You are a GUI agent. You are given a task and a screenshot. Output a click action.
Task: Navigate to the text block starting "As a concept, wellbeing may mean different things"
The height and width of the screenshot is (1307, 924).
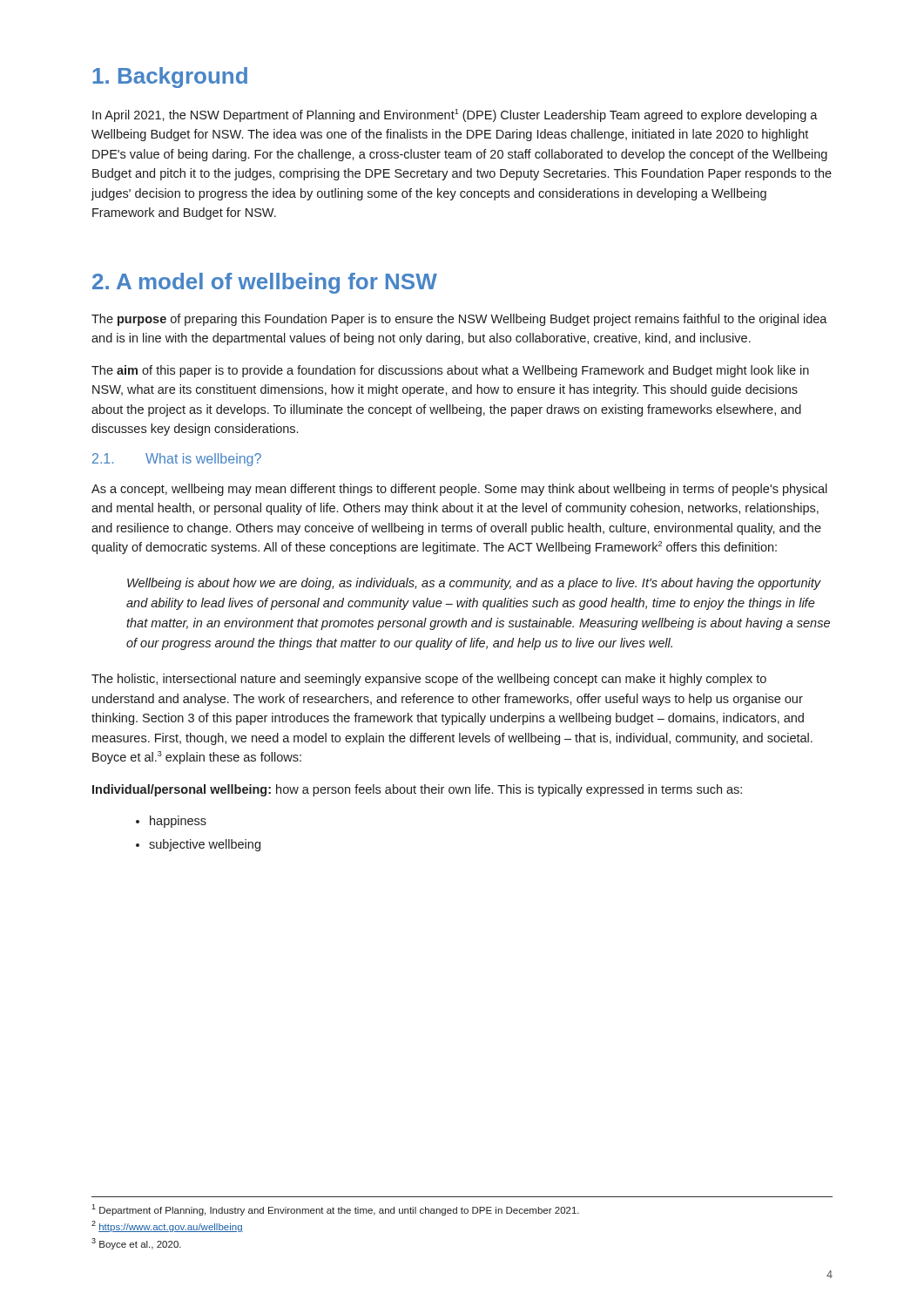[462, 518]
